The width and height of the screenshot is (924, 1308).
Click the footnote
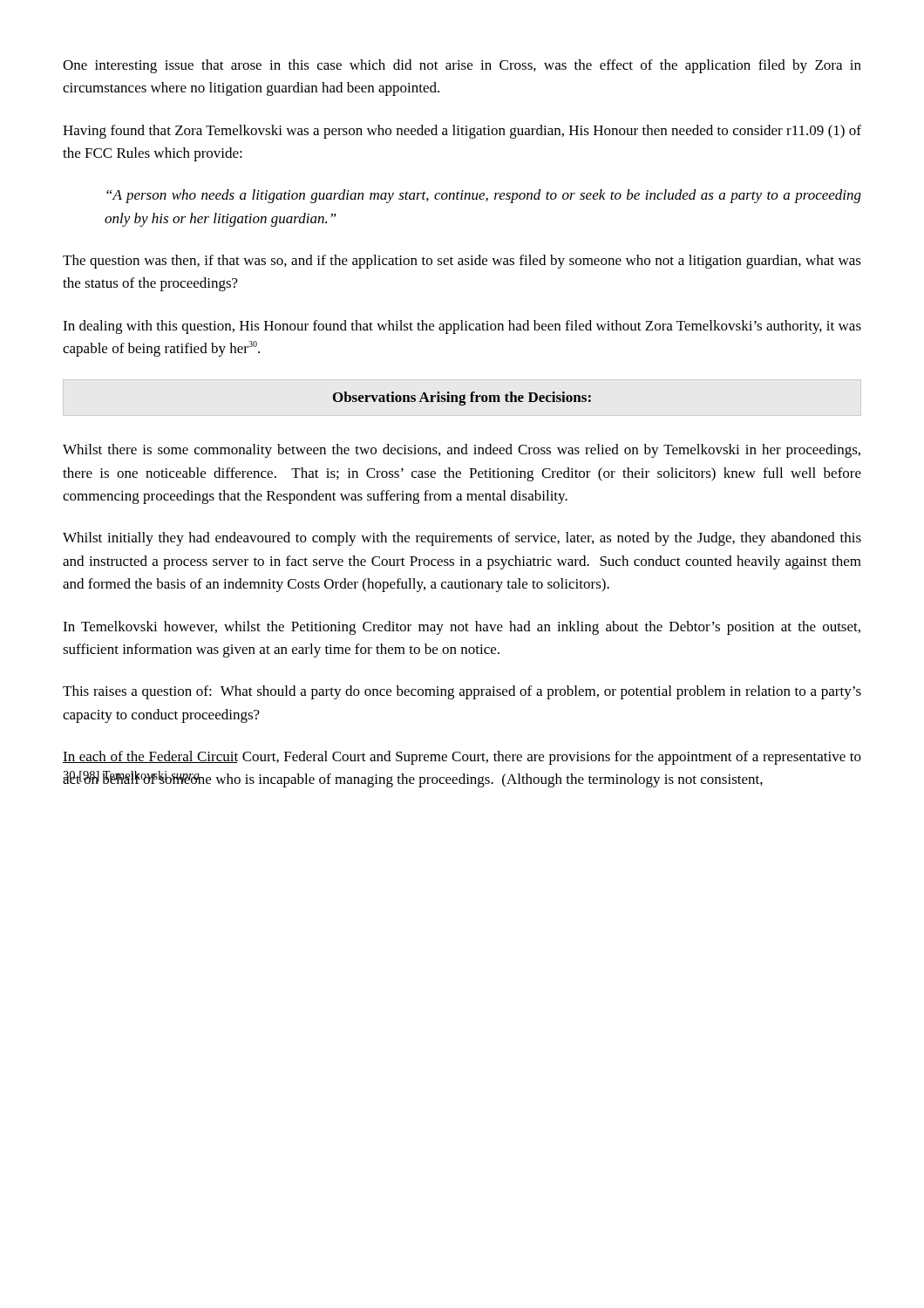(x=462, y=773)
